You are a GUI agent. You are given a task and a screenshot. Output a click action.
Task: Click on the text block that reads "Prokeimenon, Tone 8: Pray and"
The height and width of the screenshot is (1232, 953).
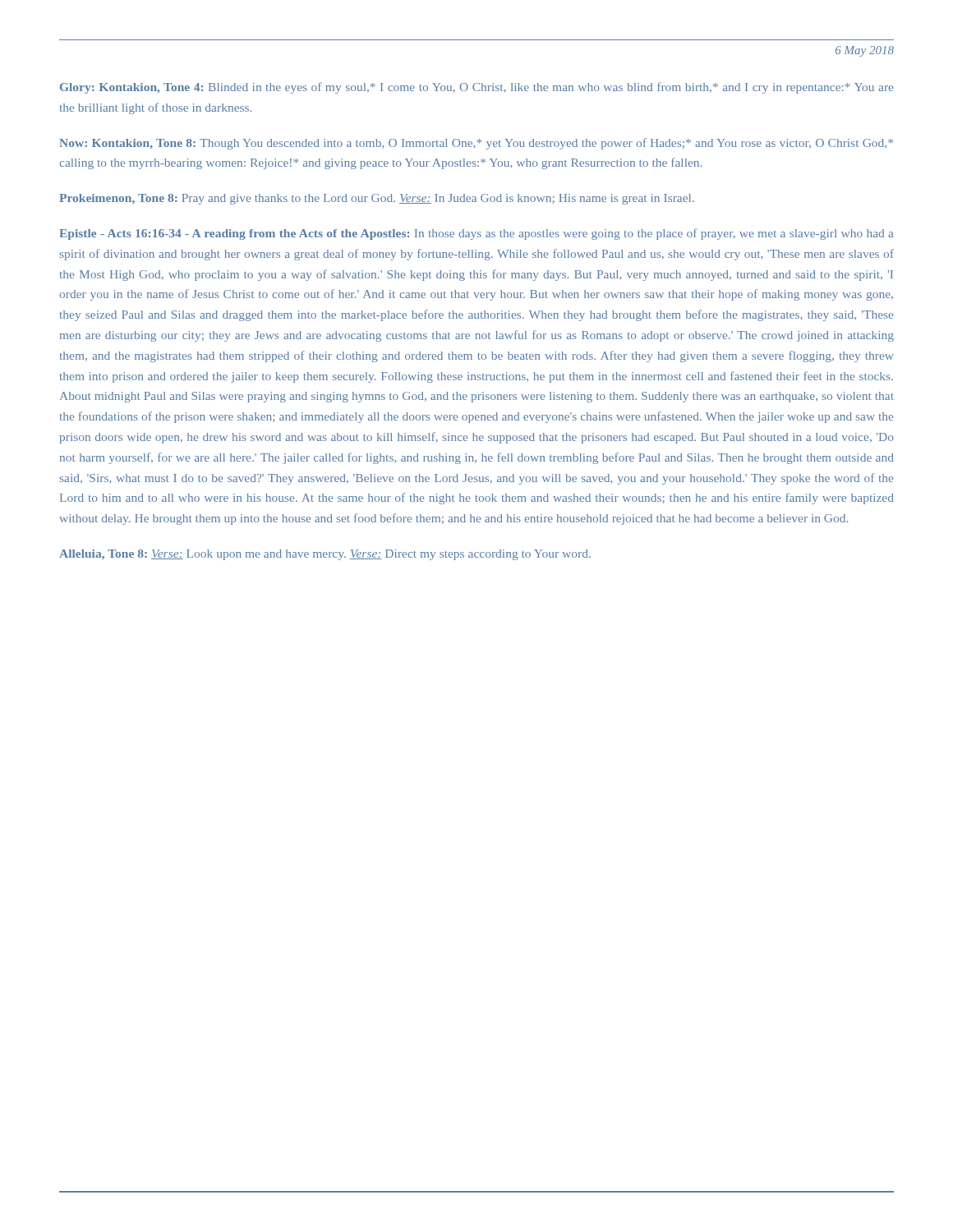click(377, 198)
